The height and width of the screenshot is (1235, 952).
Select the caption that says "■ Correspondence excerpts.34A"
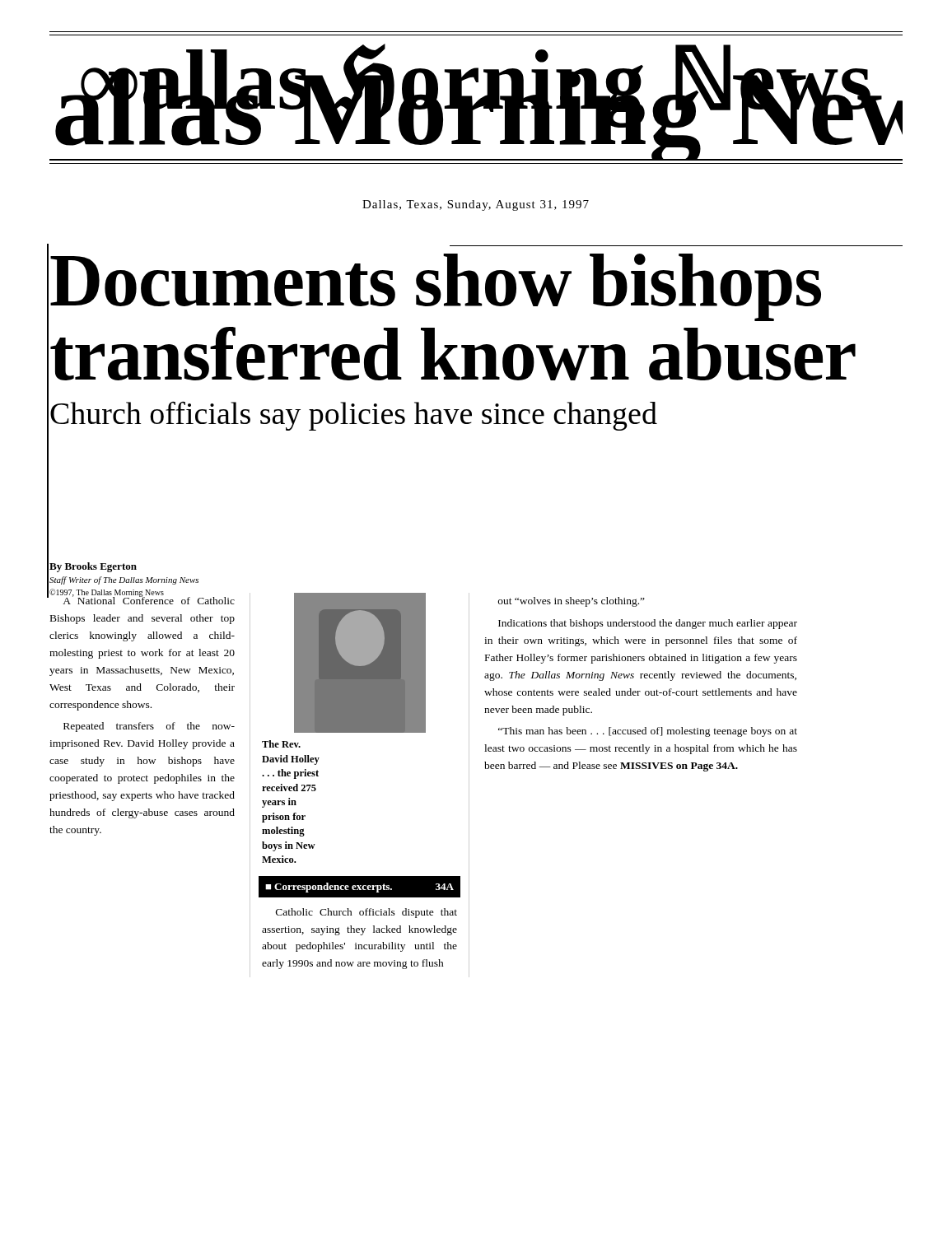pos(359,886)
